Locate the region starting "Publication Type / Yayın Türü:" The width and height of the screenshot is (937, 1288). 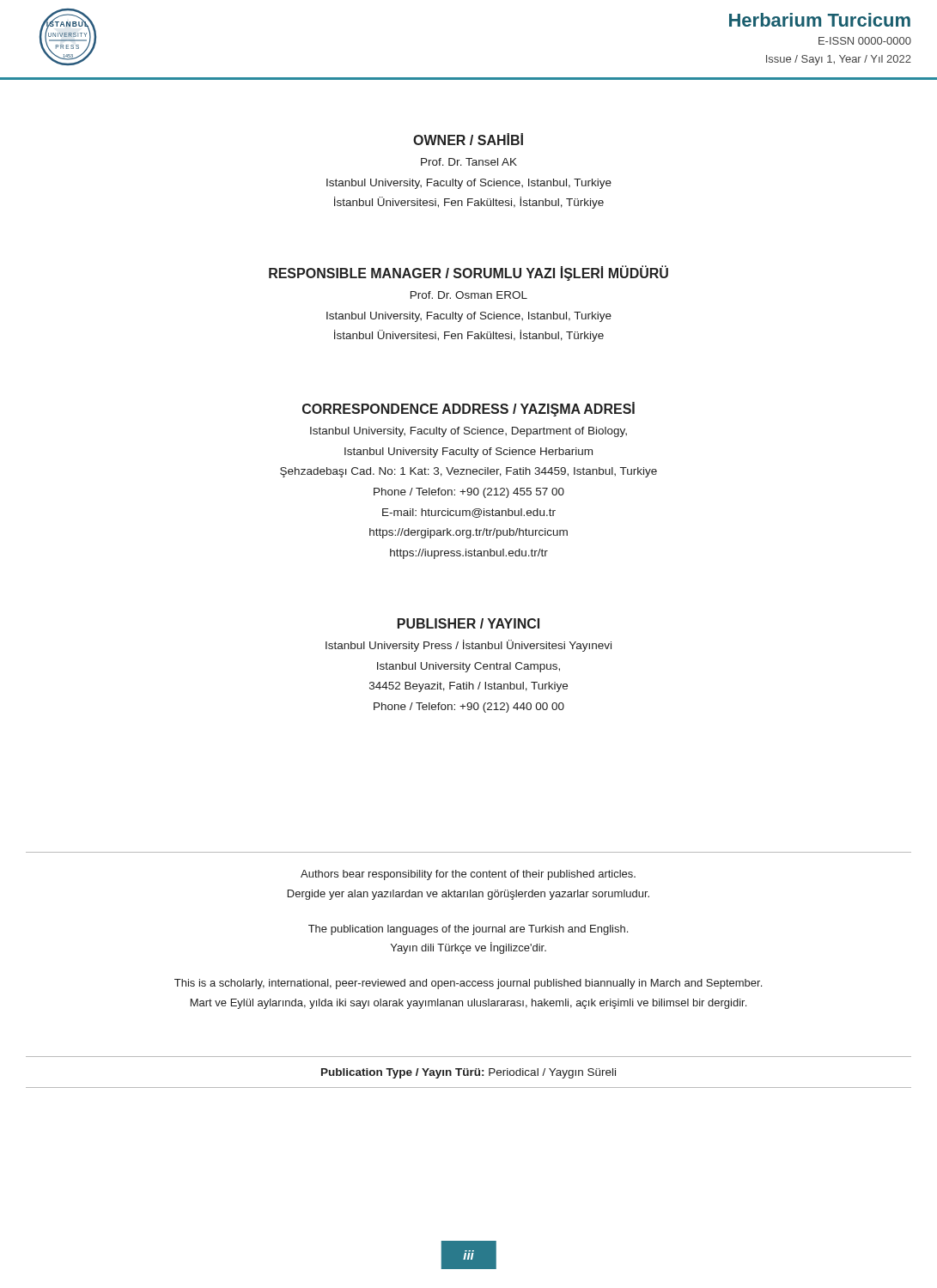[468, 1072]
